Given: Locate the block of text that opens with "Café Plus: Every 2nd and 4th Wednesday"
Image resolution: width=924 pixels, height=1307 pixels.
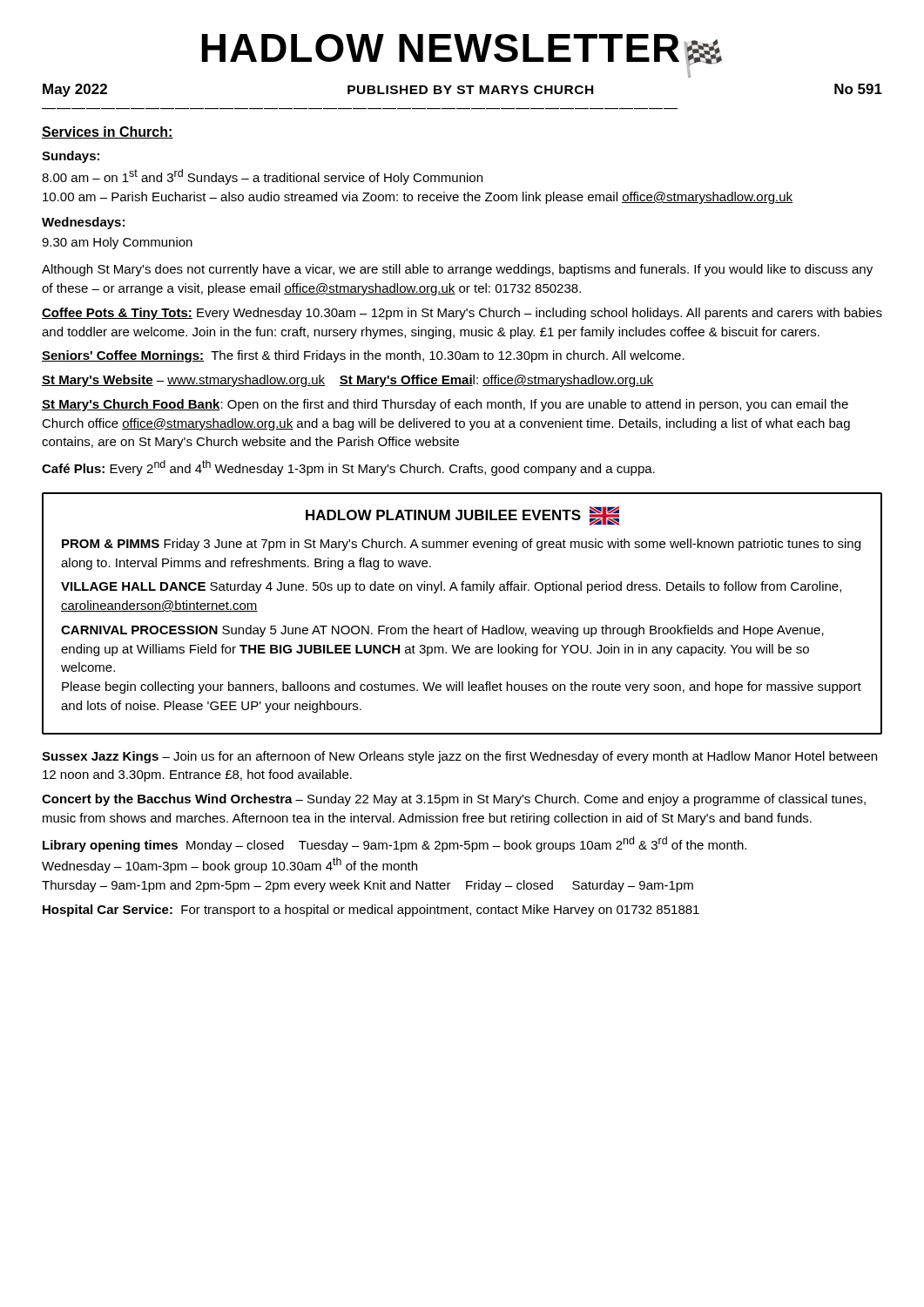Looking at the screenshot, I should point(349,467).
